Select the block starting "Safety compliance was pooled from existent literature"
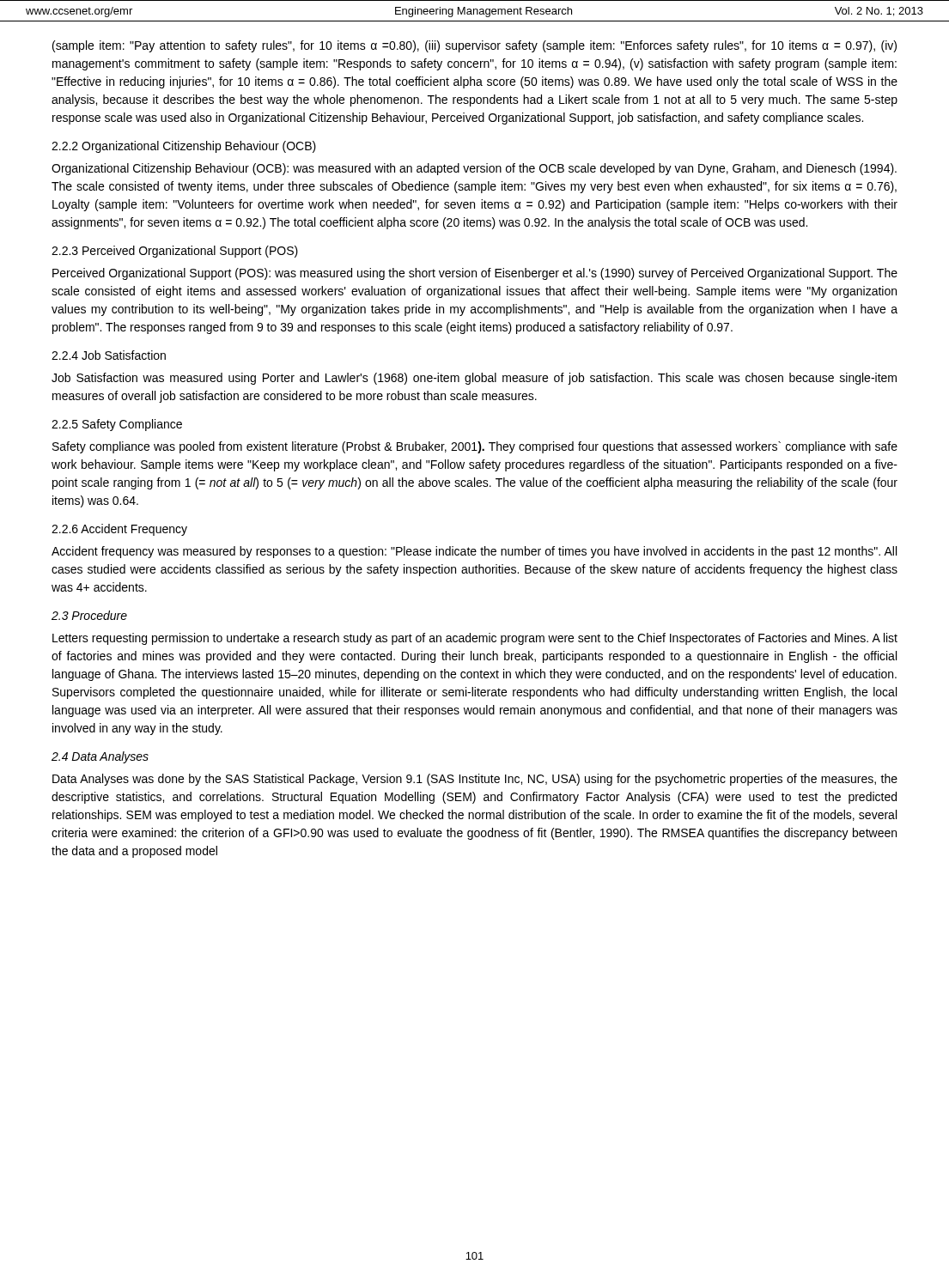 (x=474, y=474)
